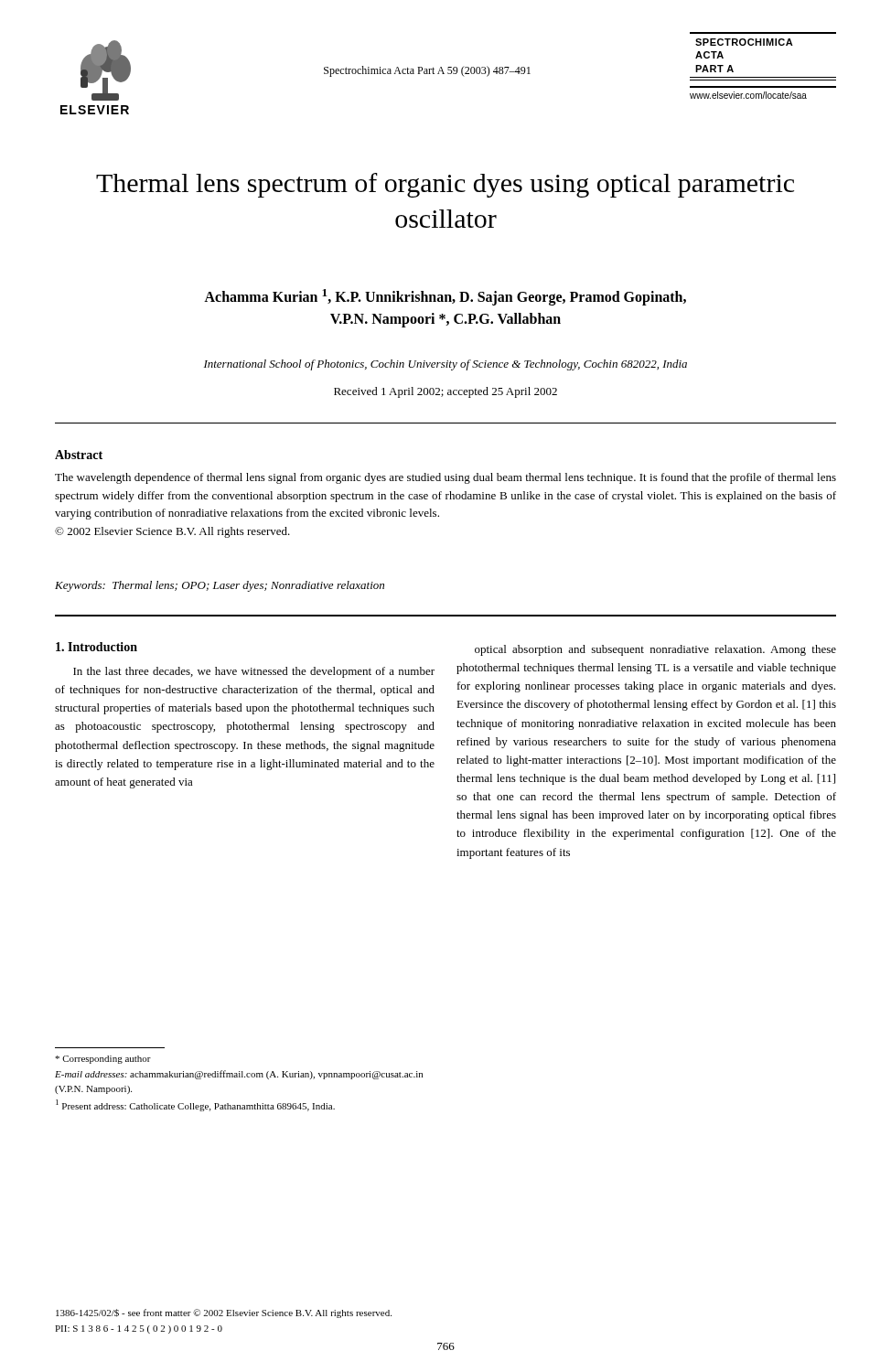The image size is (891, 1372).
Task: Find the block starting "Received 1 April 2002;"
Action: point(446,392)
